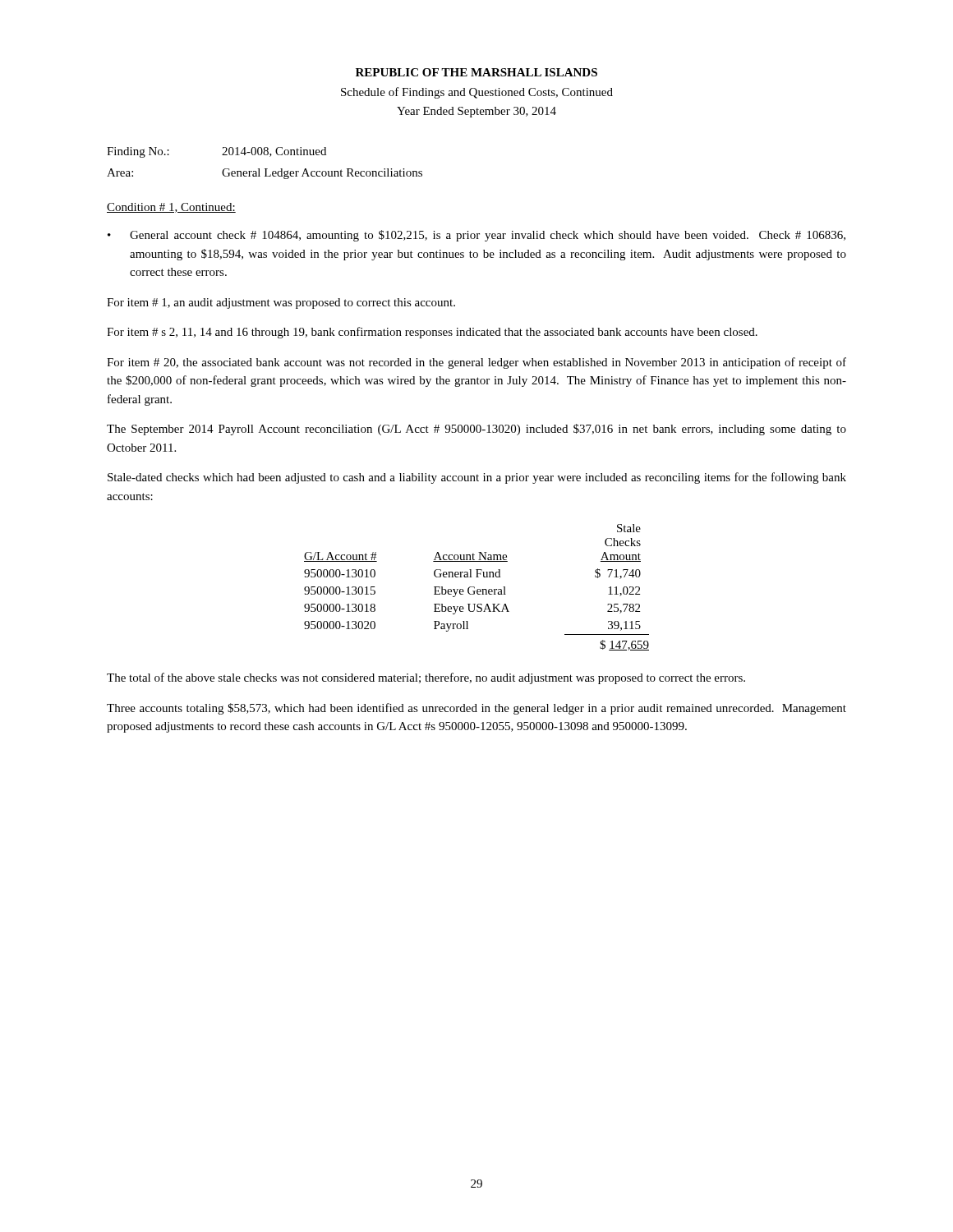Click on the table containing "Account Name"
The image size is (953, 1232).
pyautogui.click(x=476, y=587)
